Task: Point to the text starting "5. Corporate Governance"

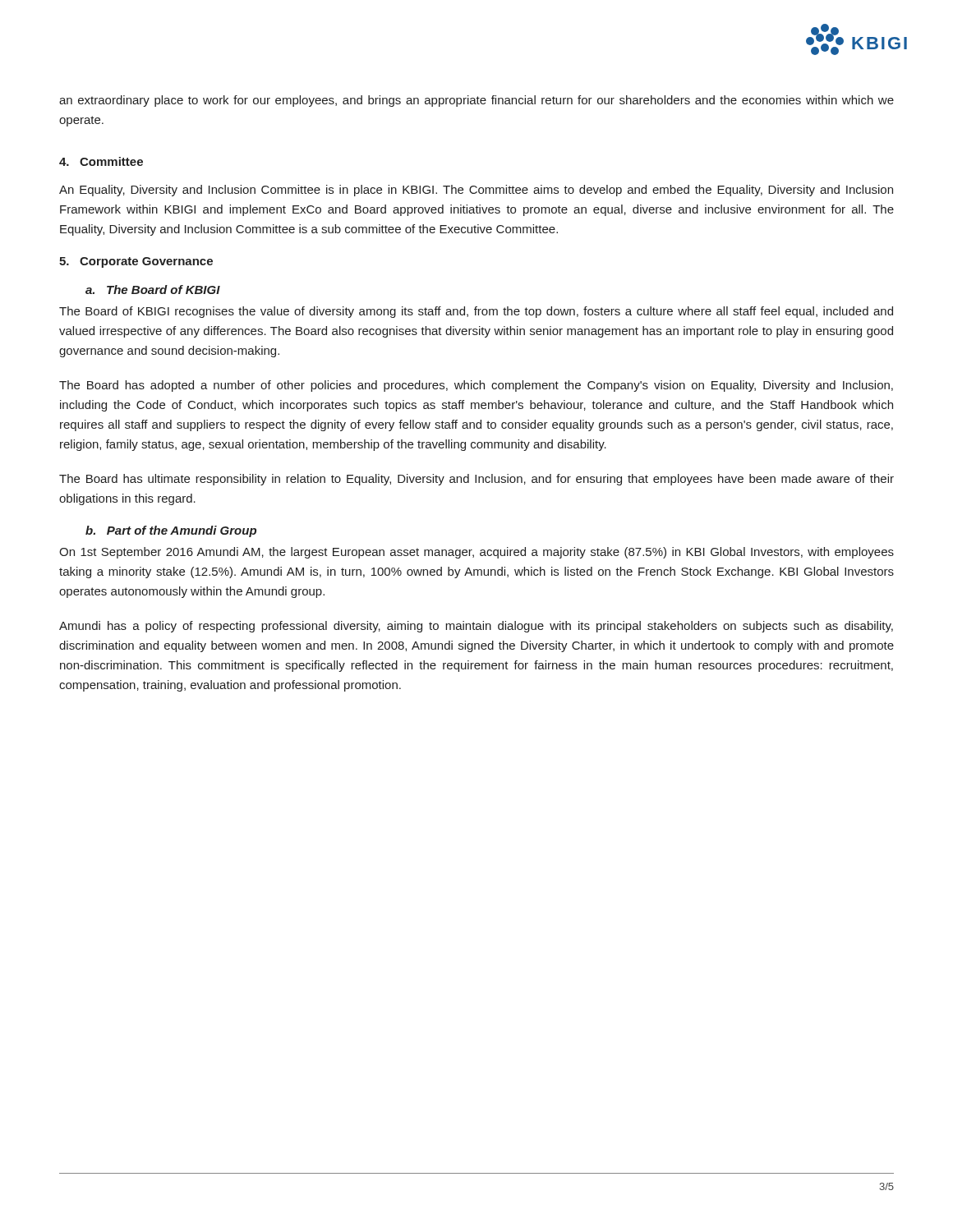Action: [x=136, y=261]
